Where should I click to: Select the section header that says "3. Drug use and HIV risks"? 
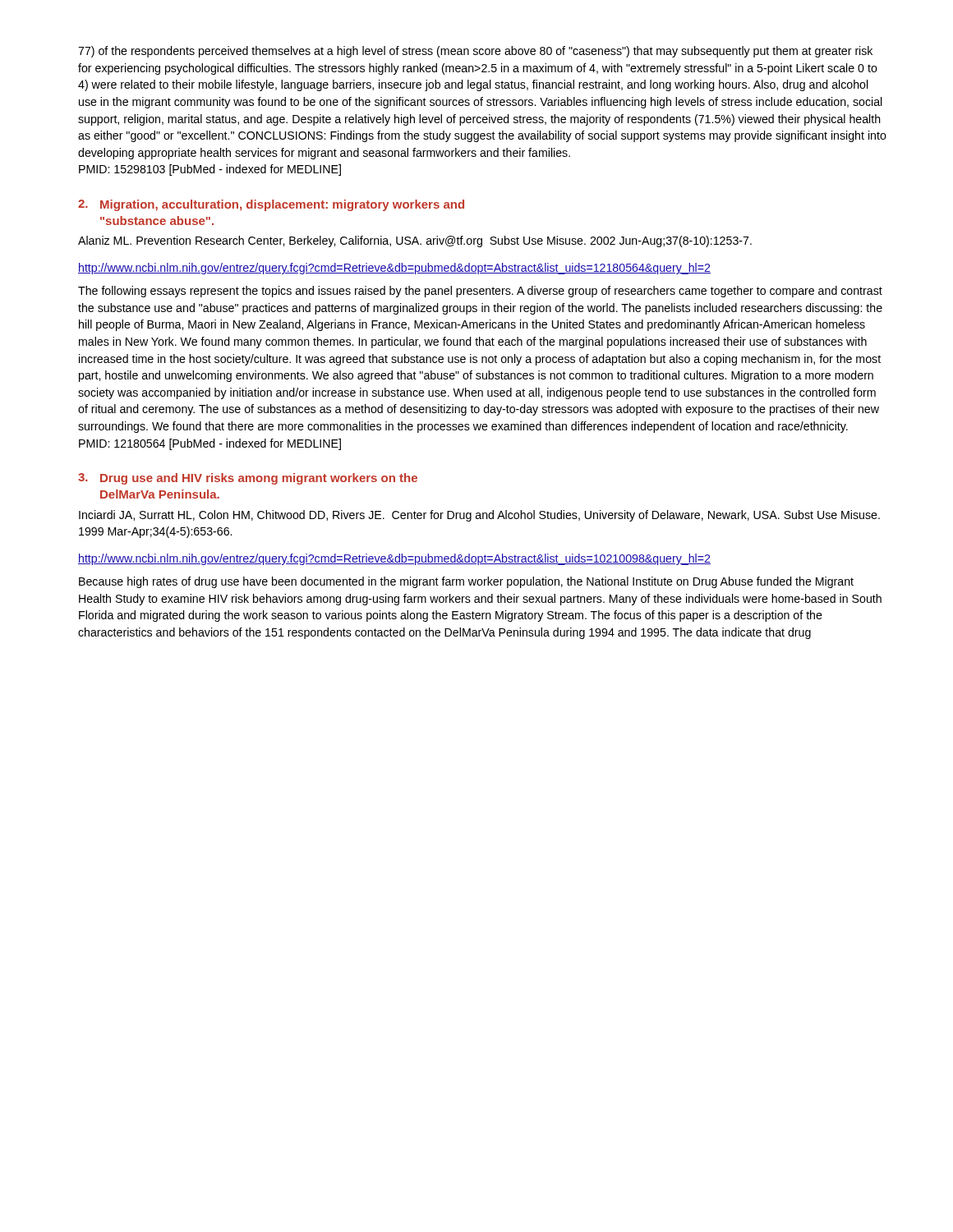click(248, 487)
